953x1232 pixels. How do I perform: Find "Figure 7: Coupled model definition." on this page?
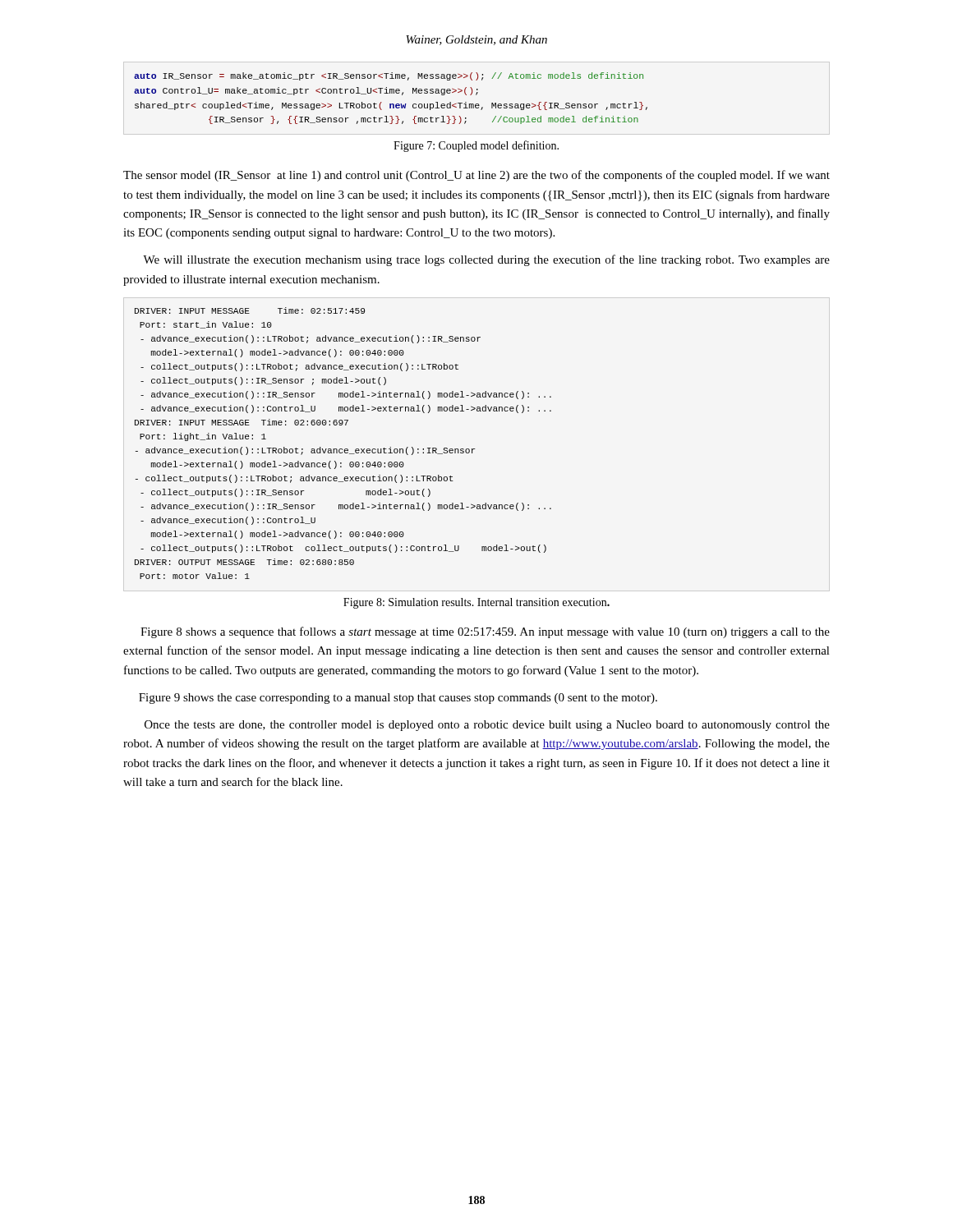tap(476, 146)
